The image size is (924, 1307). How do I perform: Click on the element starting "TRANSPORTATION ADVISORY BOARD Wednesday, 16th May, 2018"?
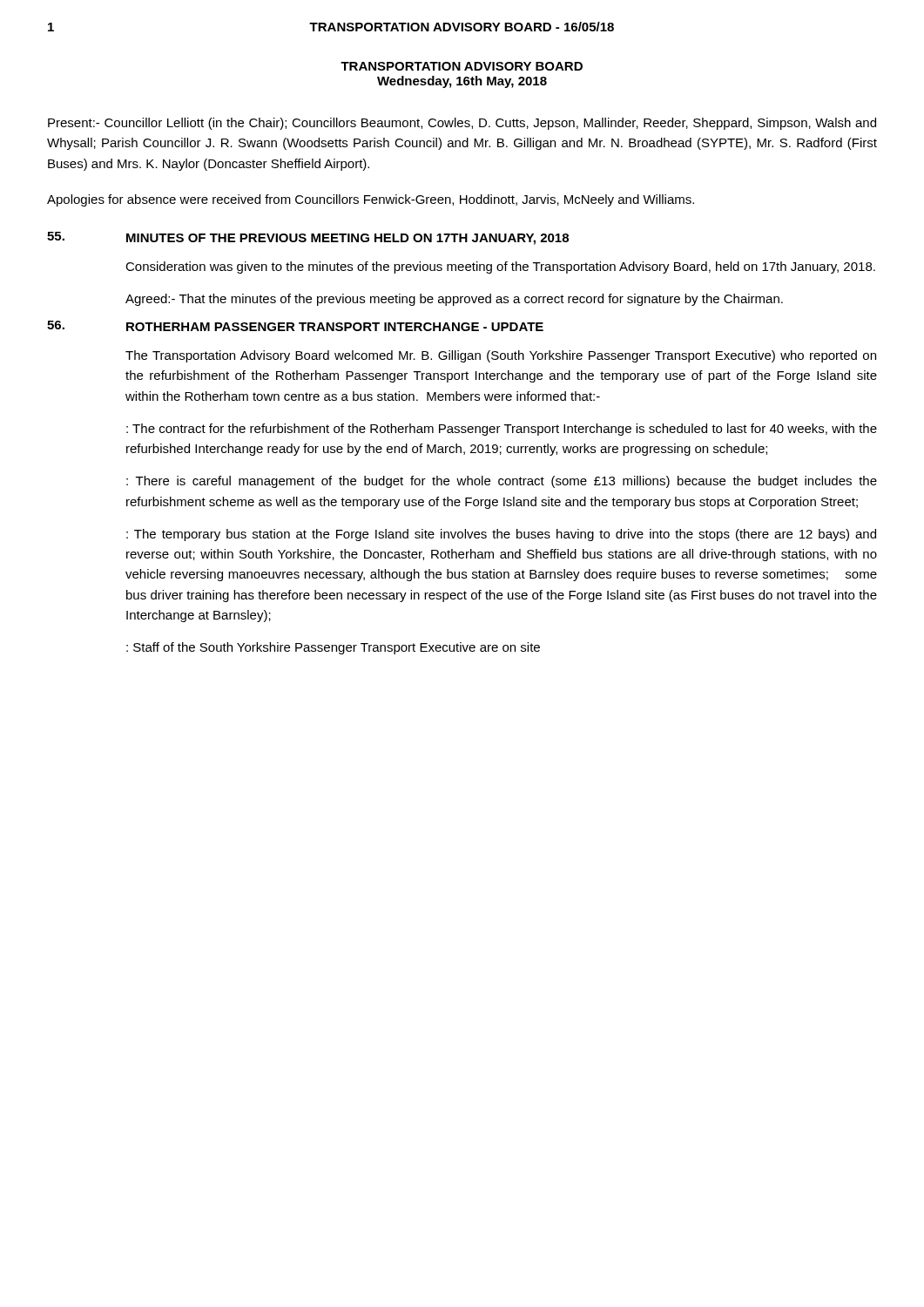tap(462, 73)
